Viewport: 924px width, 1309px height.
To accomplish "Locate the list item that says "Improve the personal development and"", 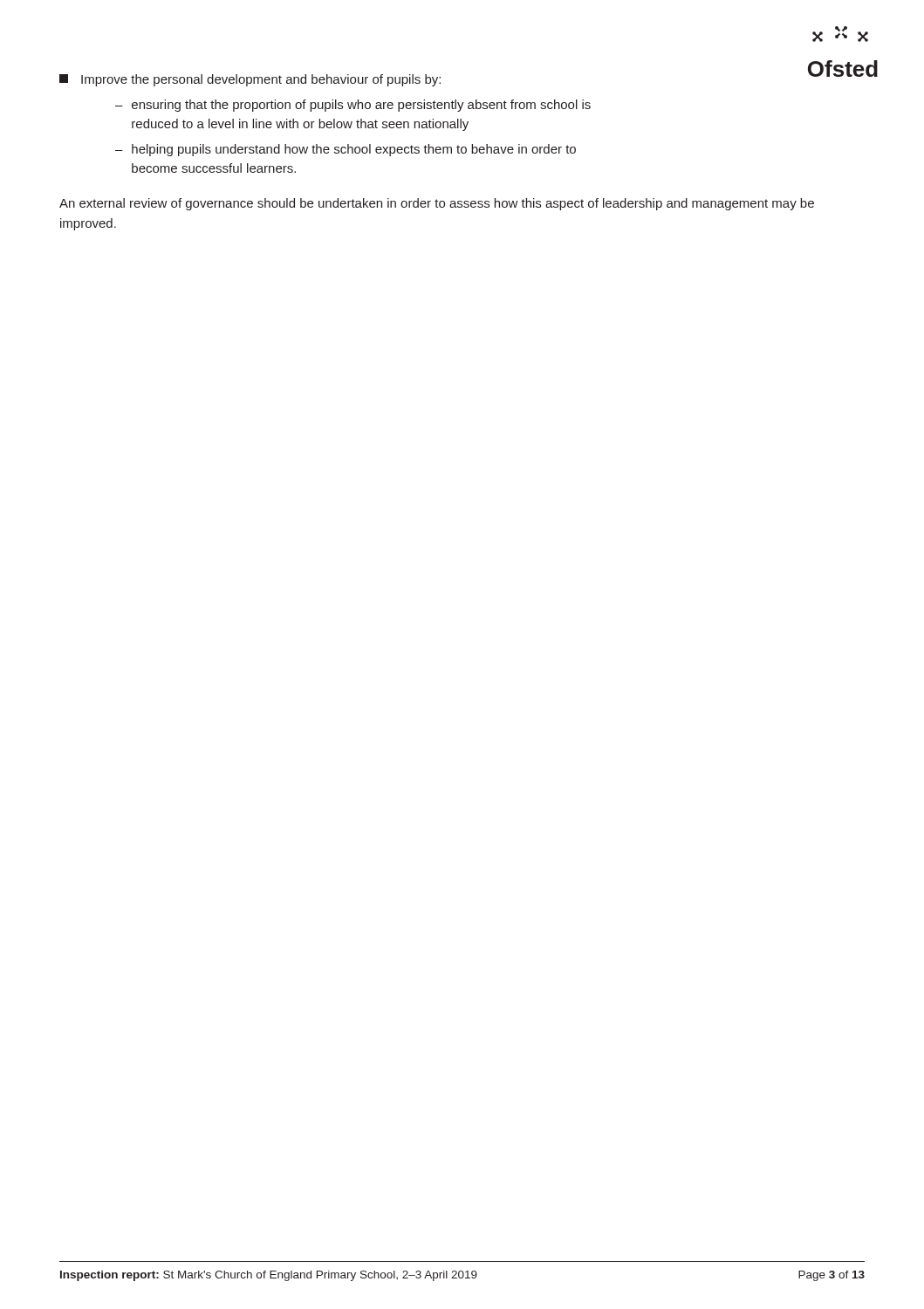I will [x=249, y=77].
